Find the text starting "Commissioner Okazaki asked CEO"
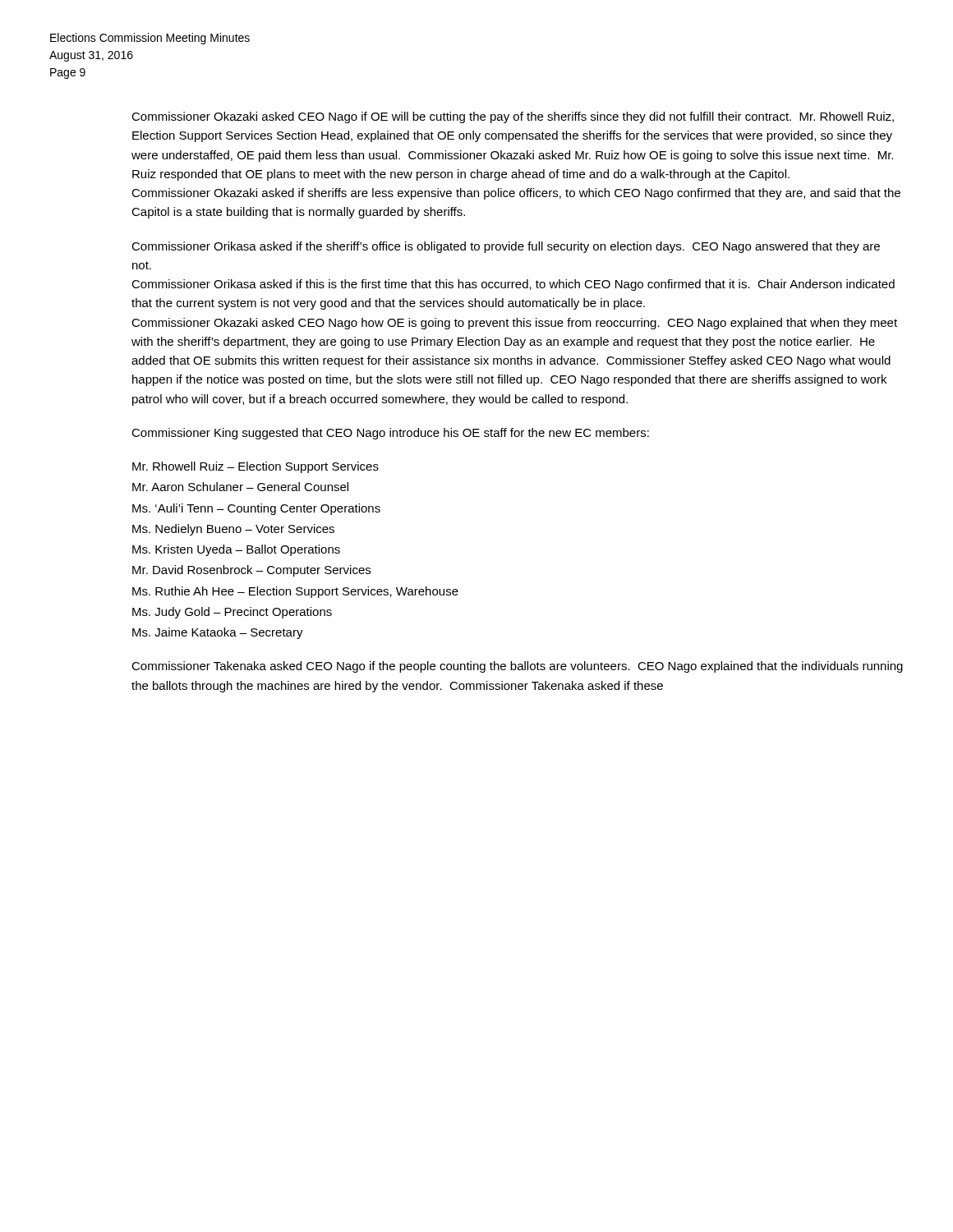 (x=516, y=164)
